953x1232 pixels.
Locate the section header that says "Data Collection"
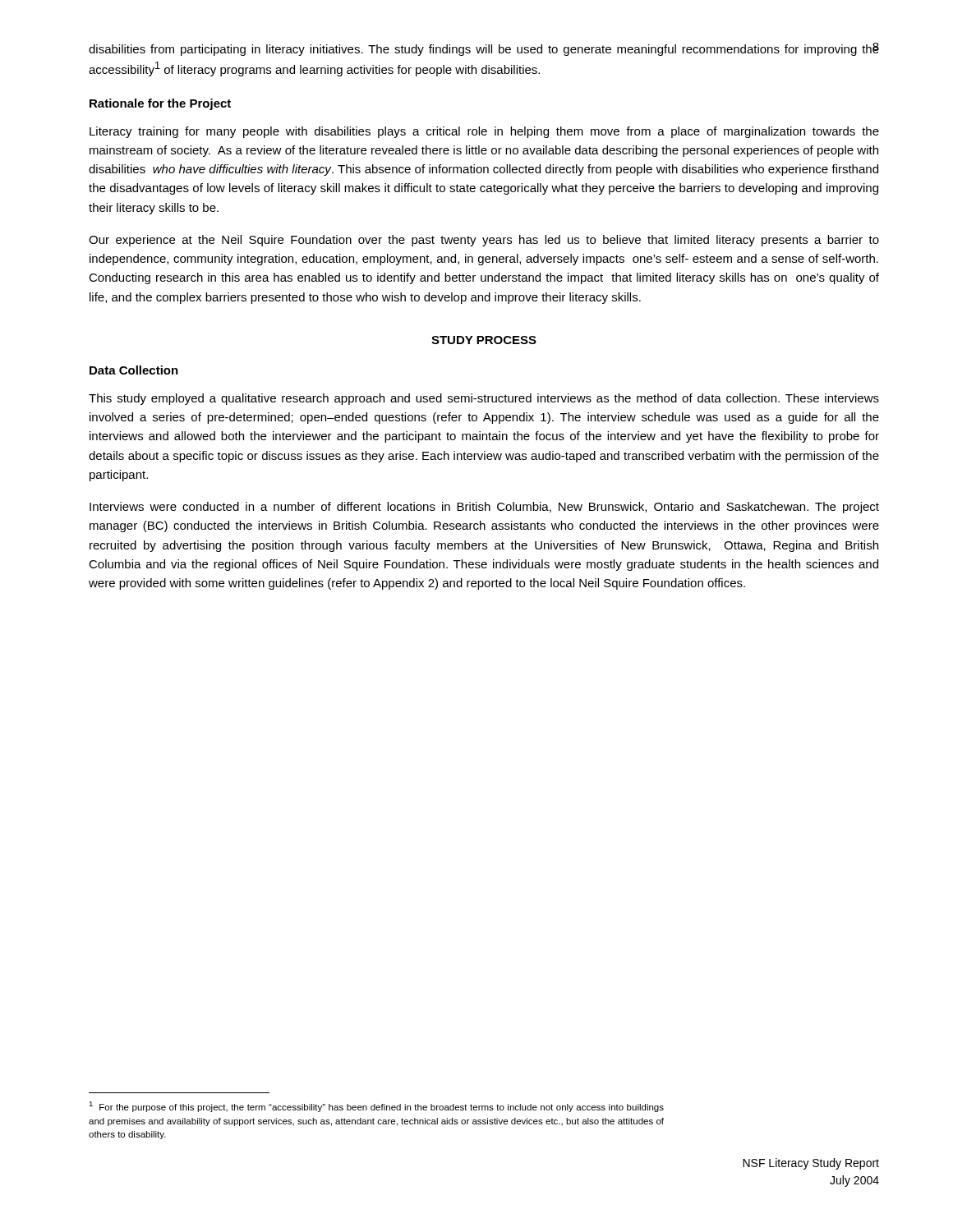click(x=134, y=370)
